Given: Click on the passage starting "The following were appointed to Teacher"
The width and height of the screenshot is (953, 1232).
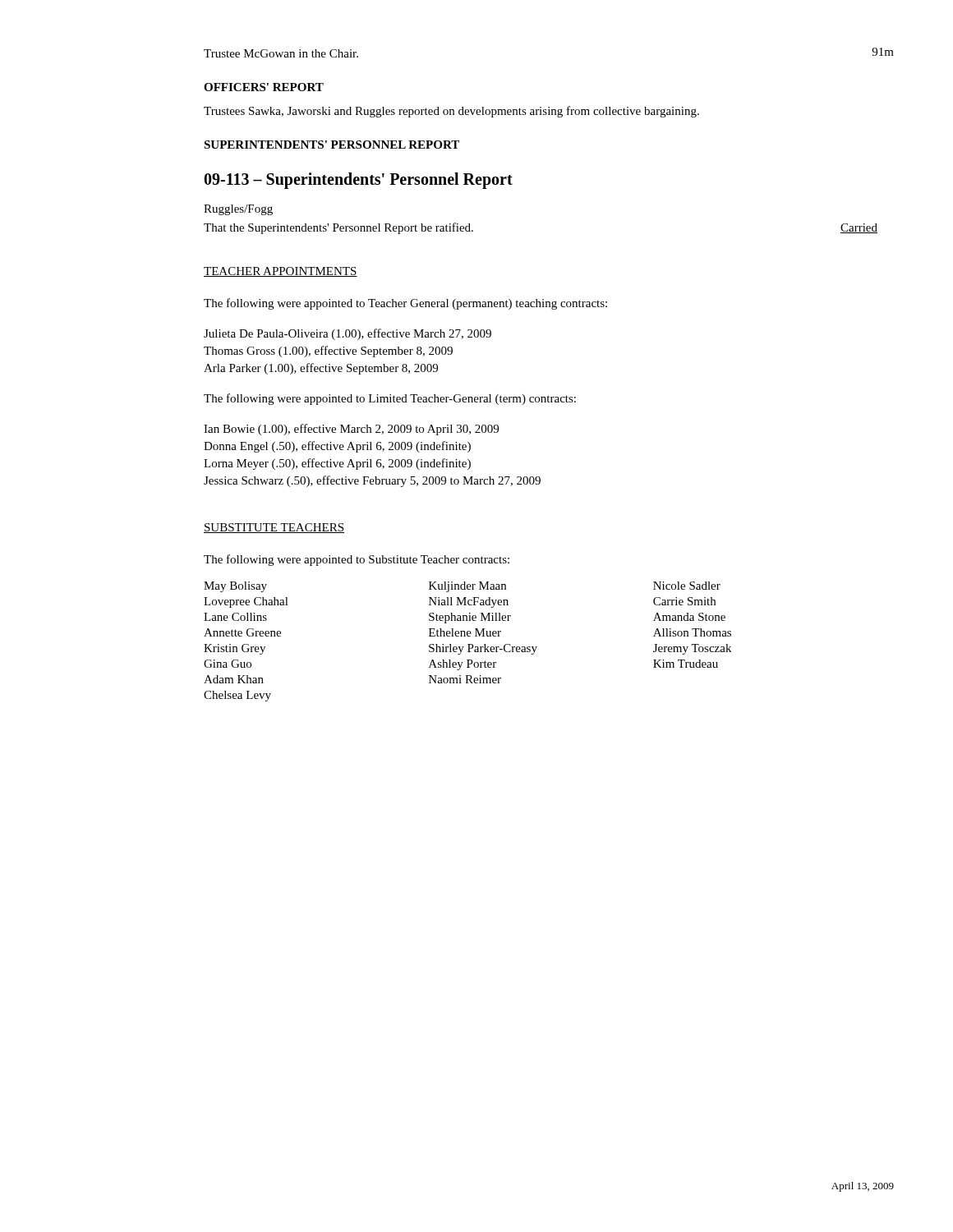Looking at the screenshot, I should coord(406,303).
